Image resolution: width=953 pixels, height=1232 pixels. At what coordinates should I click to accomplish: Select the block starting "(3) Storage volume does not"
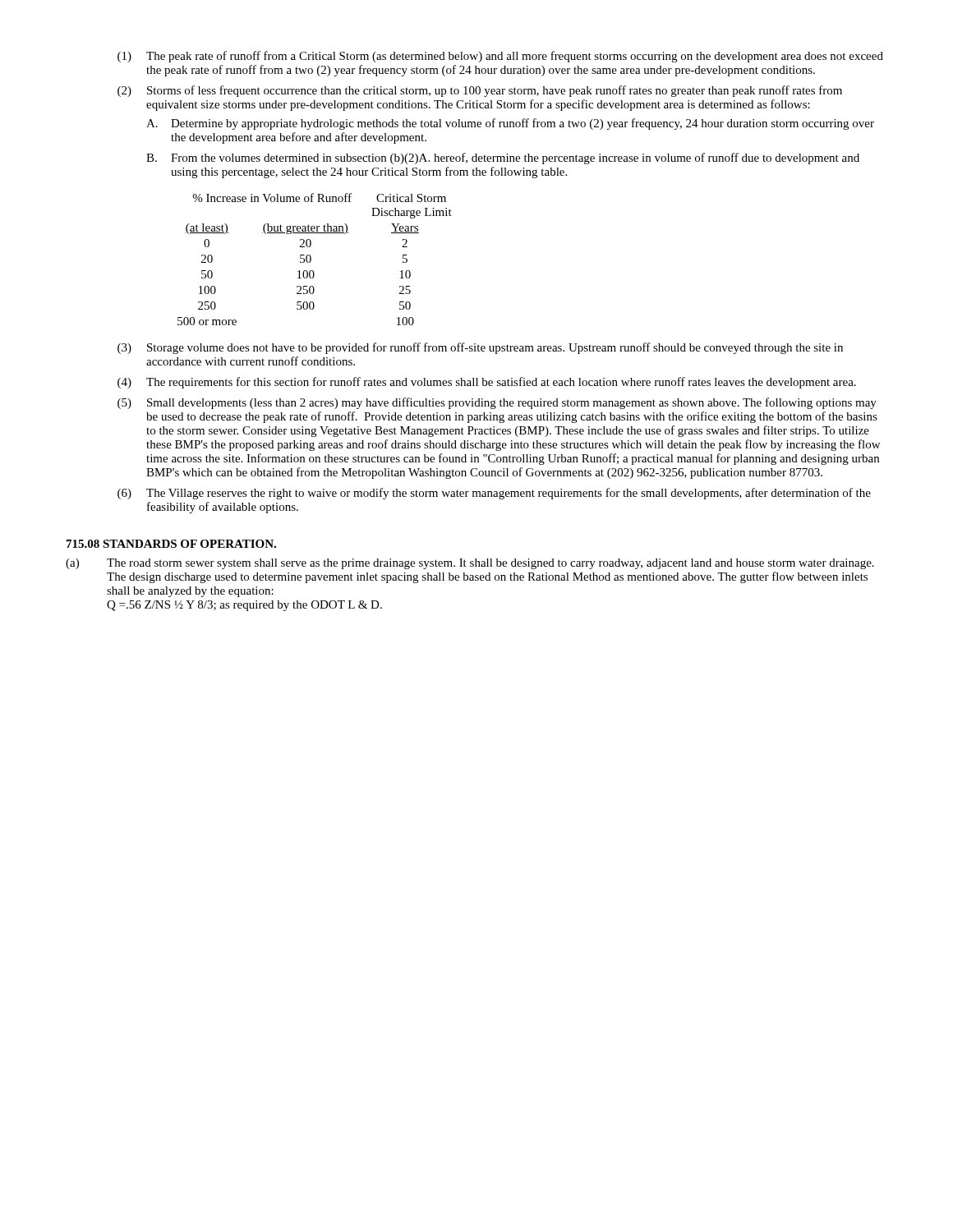pos(476,355)
